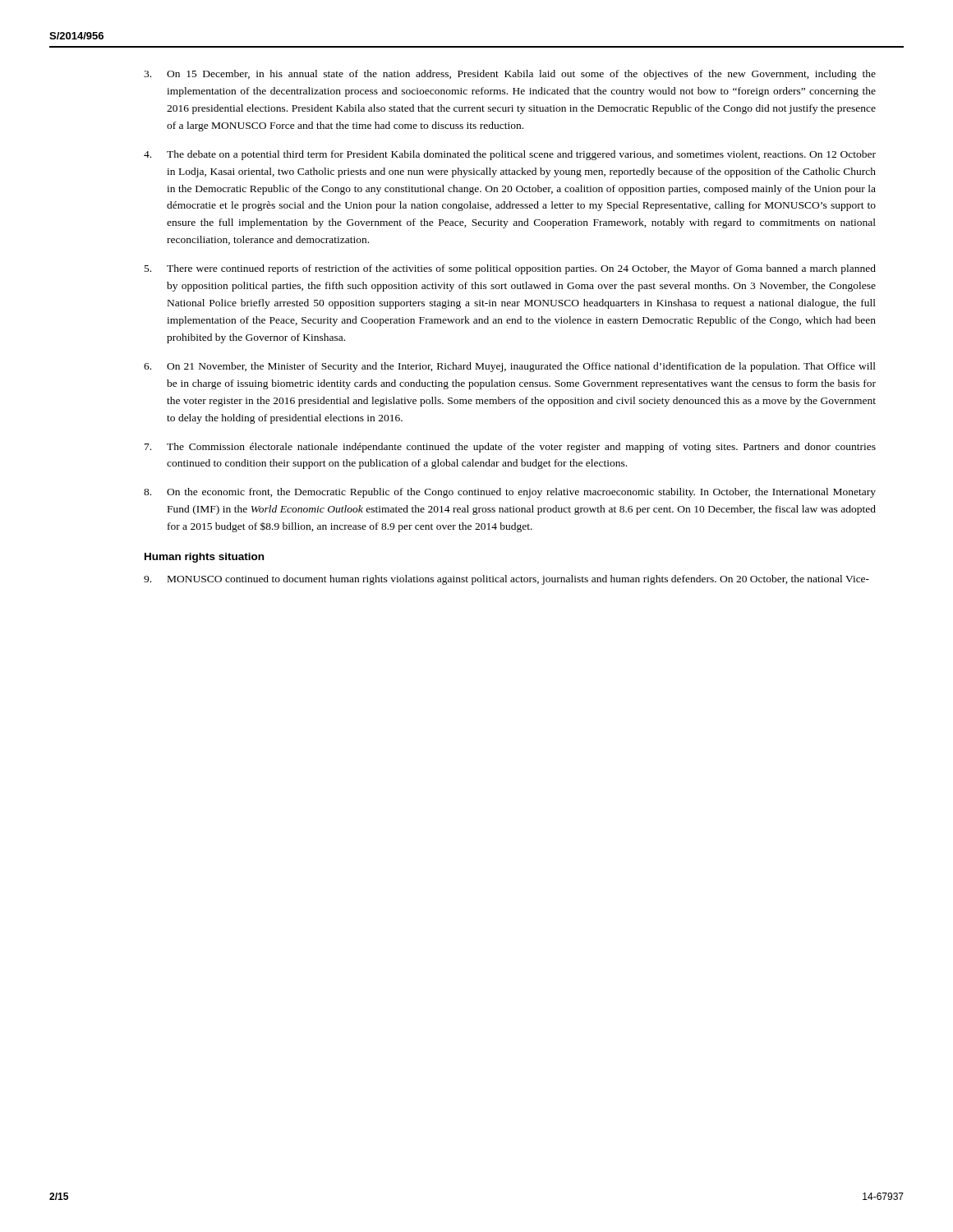Select the section header
The height and width of the screenshot is (1232, 953).
click(x=204, y=557)
